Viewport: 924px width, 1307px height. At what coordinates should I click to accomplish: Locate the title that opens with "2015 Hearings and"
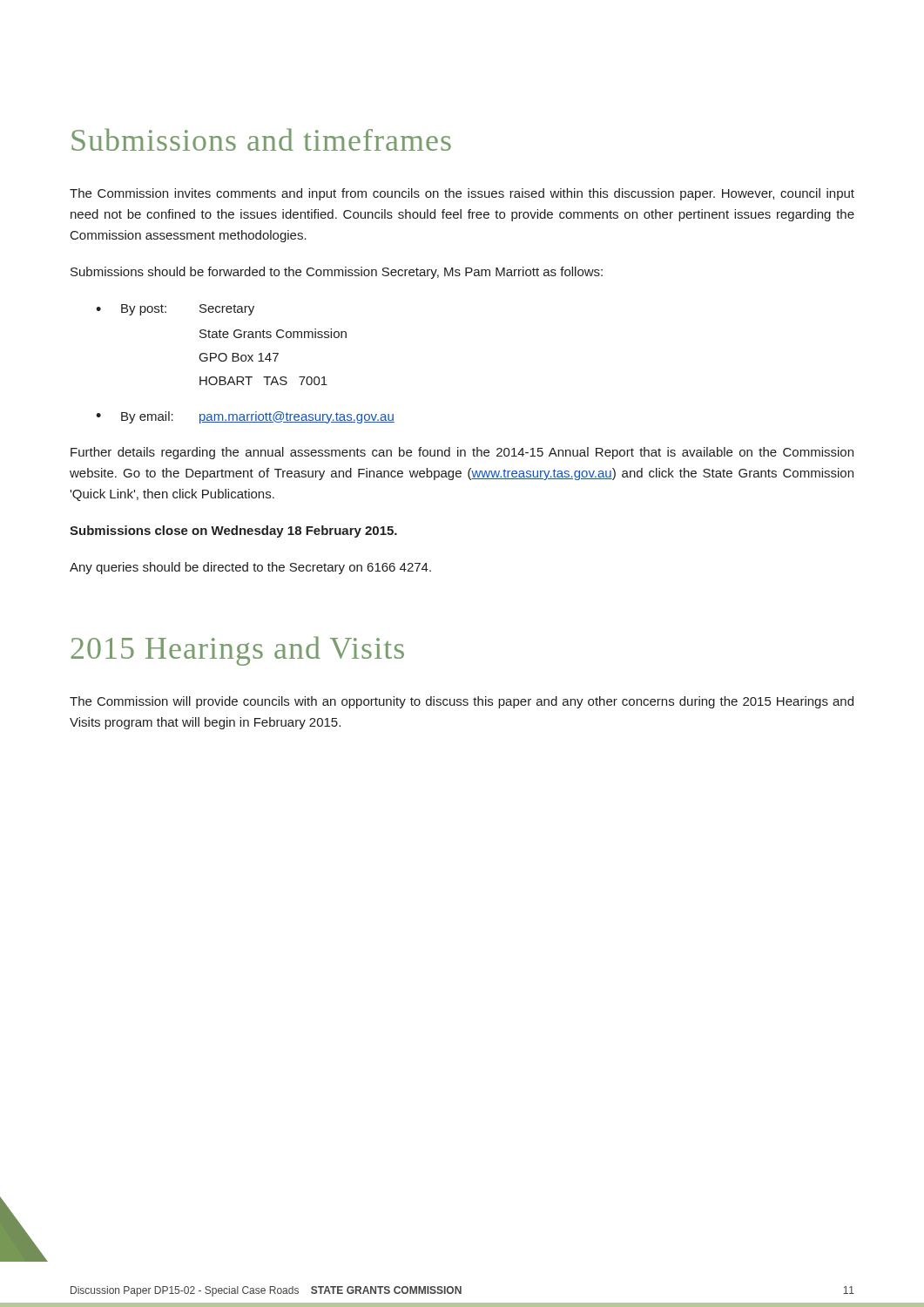(x=237, y=651)
